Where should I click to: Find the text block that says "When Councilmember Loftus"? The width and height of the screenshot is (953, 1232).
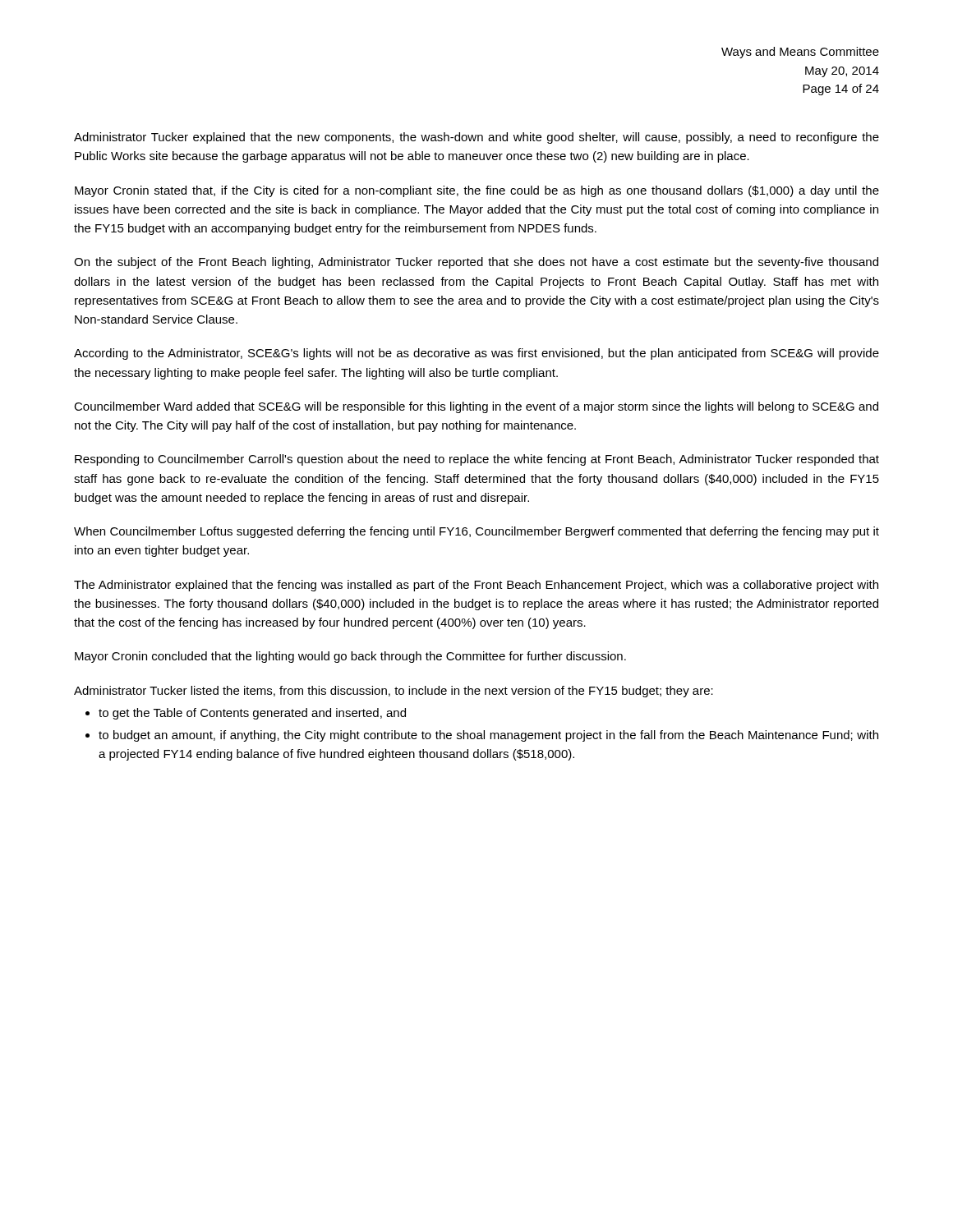[x=476, y=541]
